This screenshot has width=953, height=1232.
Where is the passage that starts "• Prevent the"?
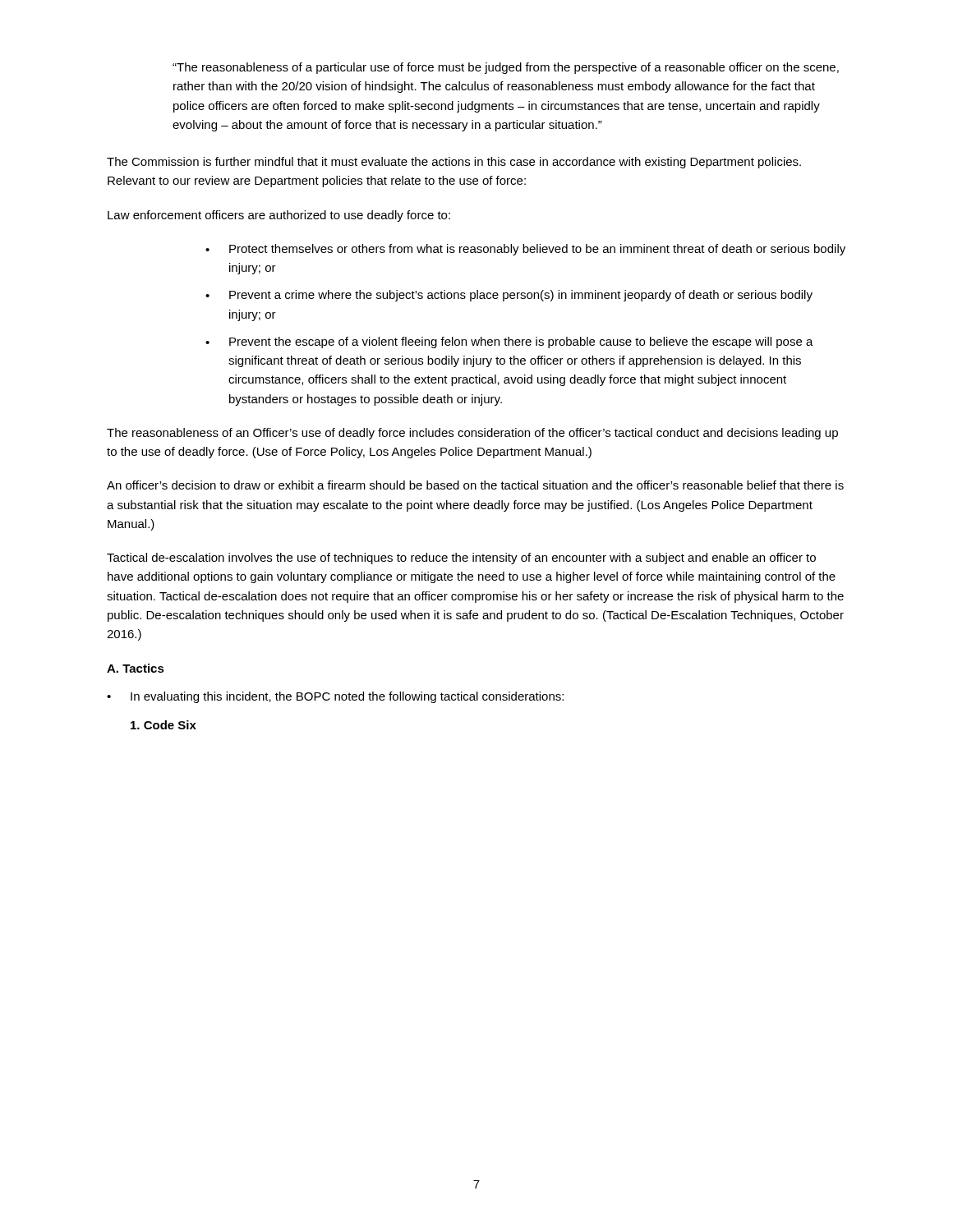[526, 370]
